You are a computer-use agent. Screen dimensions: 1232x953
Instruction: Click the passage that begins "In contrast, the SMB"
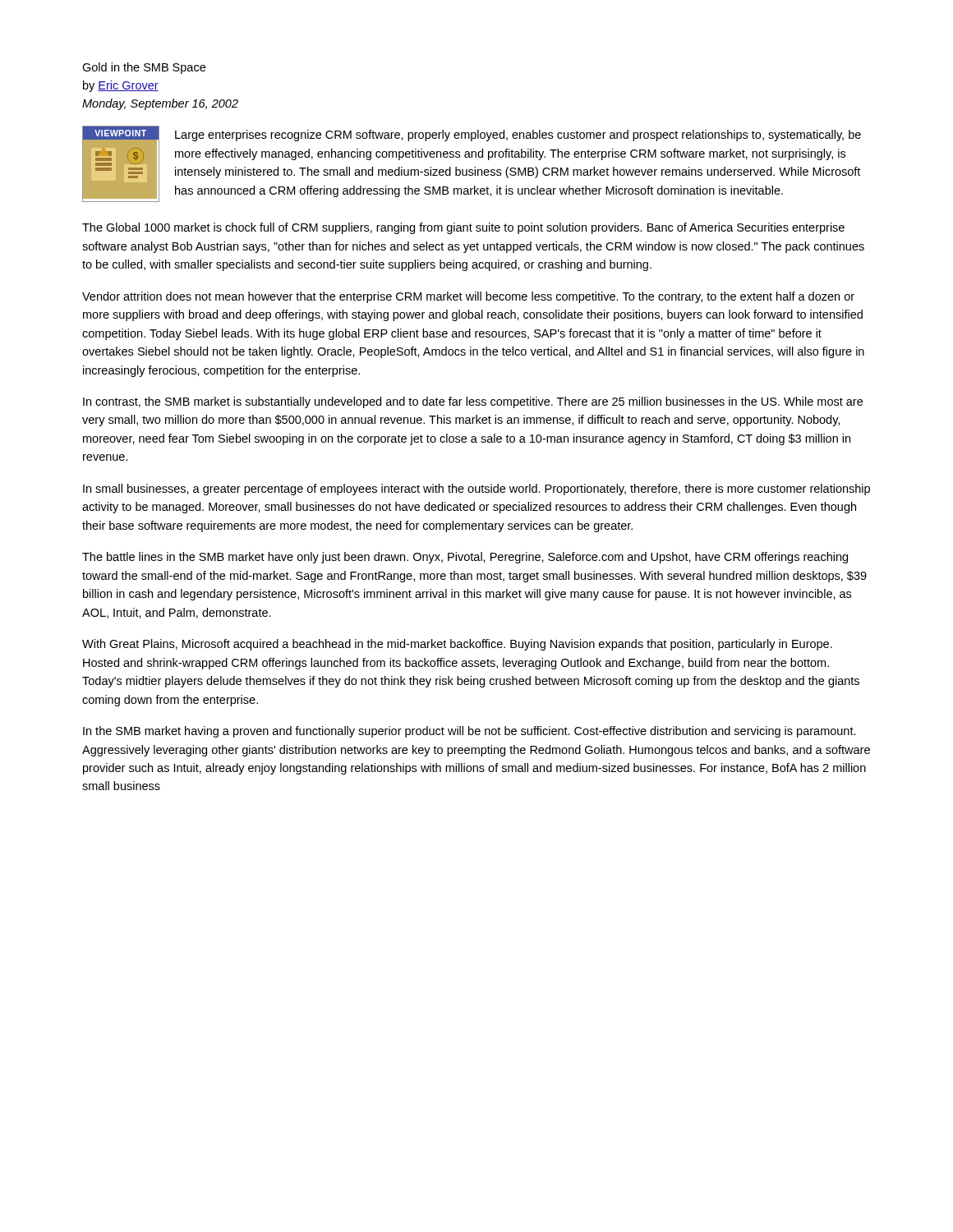473,429
